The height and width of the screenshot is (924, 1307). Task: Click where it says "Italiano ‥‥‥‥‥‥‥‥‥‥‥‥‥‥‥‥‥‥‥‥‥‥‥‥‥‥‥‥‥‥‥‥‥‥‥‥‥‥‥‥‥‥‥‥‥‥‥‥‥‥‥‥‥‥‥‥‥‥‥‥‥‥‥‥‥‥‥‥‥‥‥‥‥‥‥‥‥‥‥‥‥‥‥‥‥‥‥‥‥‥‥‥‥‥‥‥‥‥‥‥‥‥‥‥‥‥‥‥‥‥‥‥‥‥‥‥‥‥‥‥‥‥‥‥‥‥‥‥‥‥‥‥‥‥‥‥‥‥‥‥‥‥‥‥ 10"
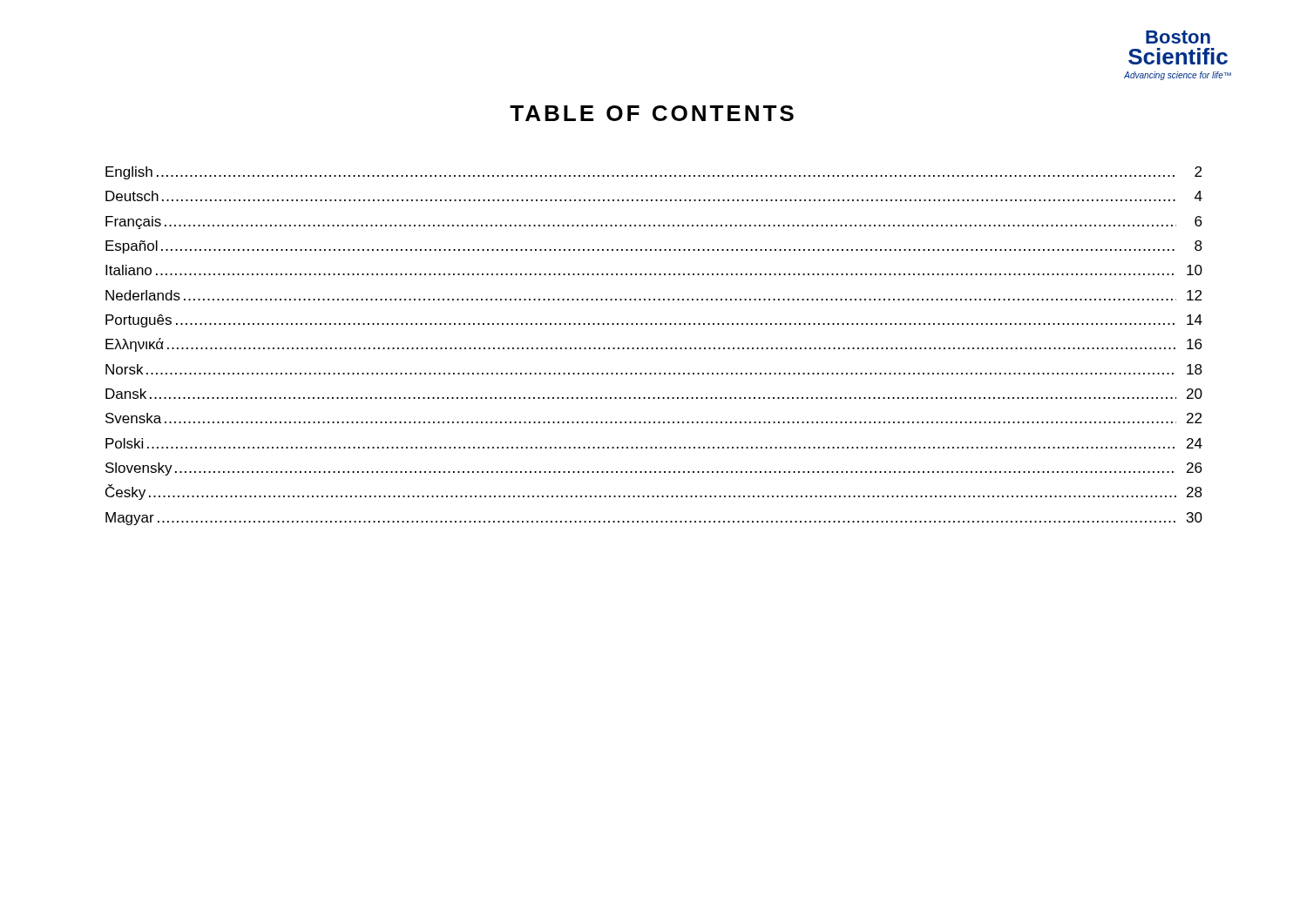pos(654,271)
